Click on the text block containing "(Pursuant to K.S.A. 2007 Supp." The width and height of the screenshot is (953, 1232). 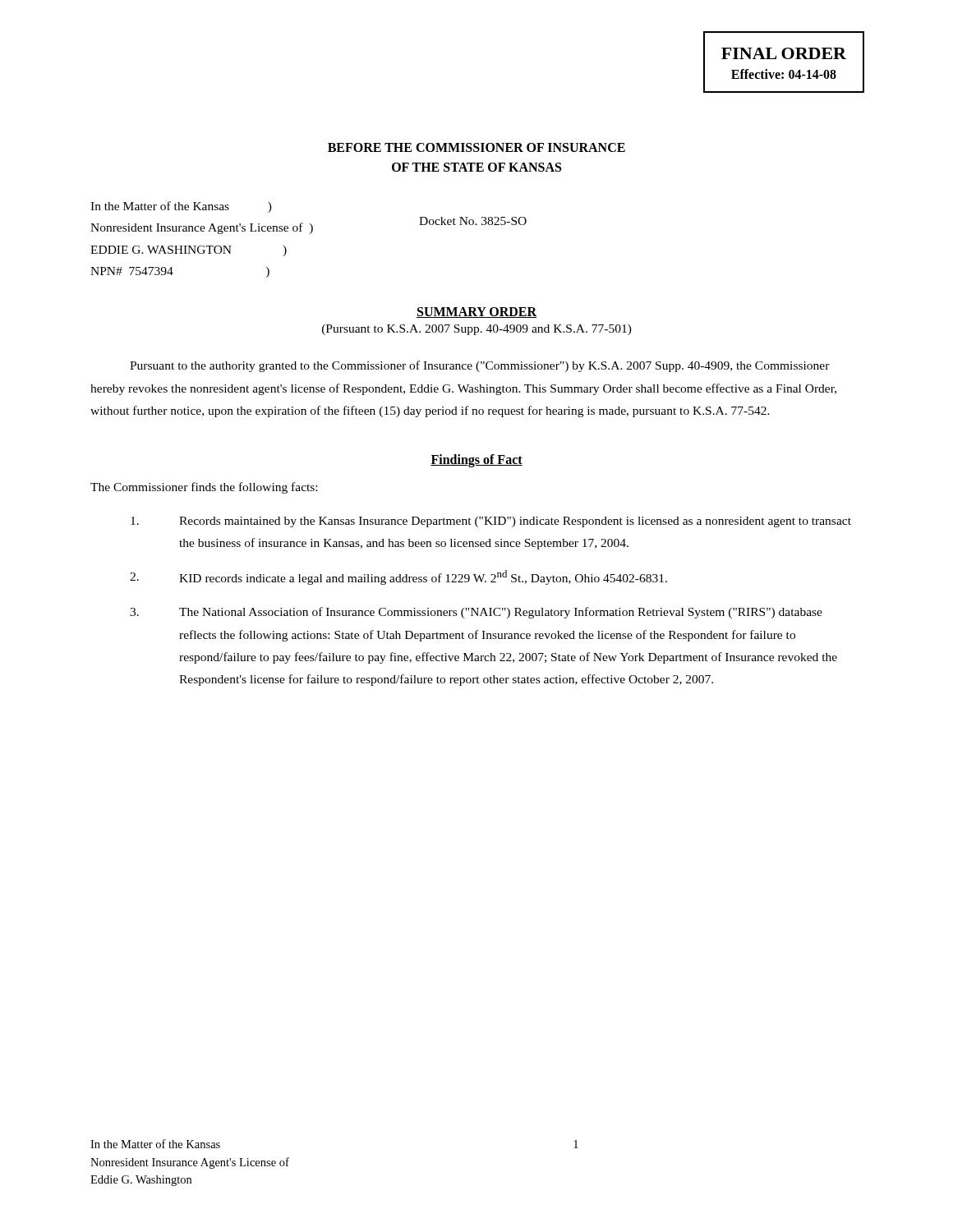[x=476, y=328]
